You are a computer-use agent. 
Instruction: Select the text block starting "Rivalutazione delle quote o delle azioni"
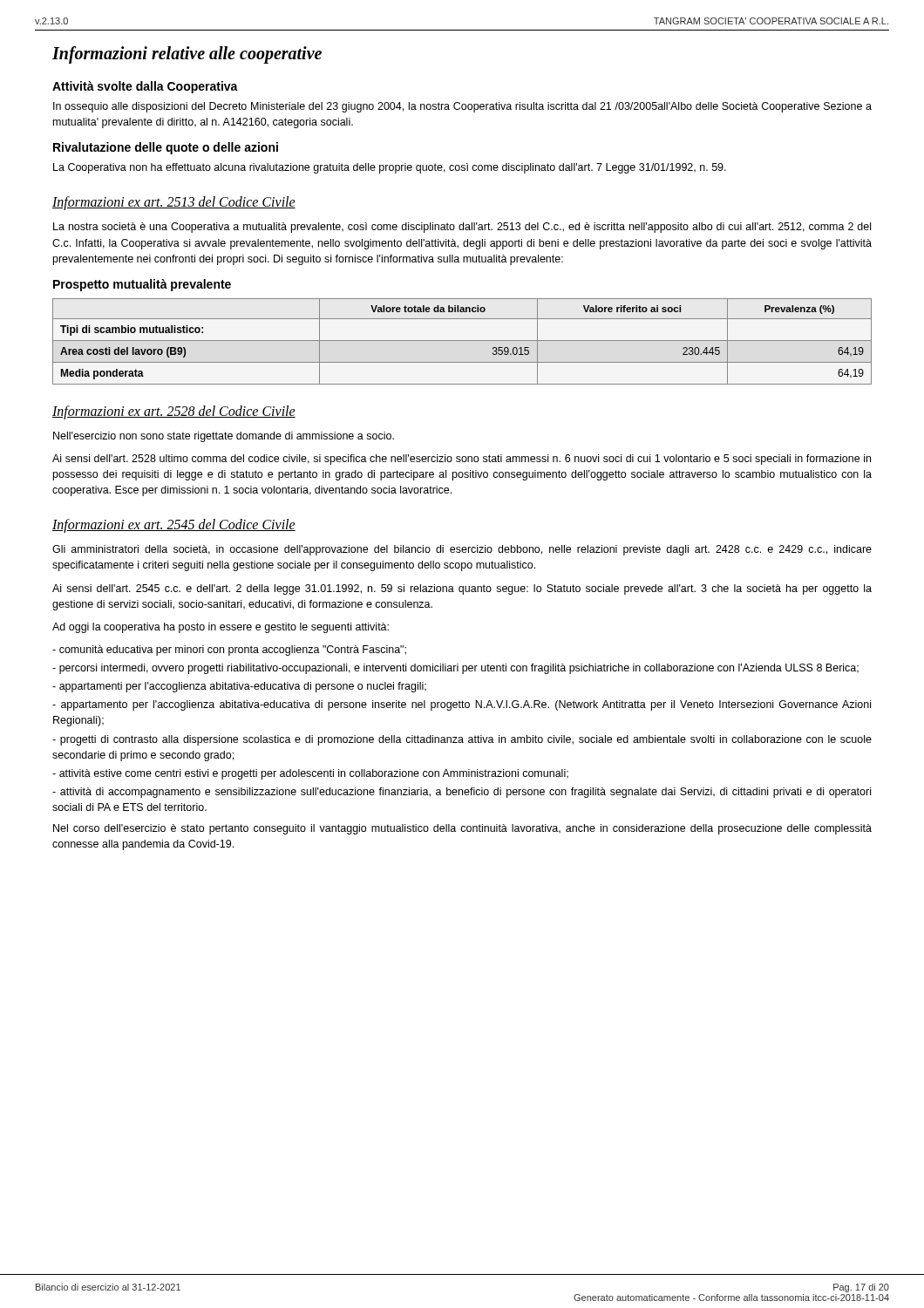[x=166, y=148]
